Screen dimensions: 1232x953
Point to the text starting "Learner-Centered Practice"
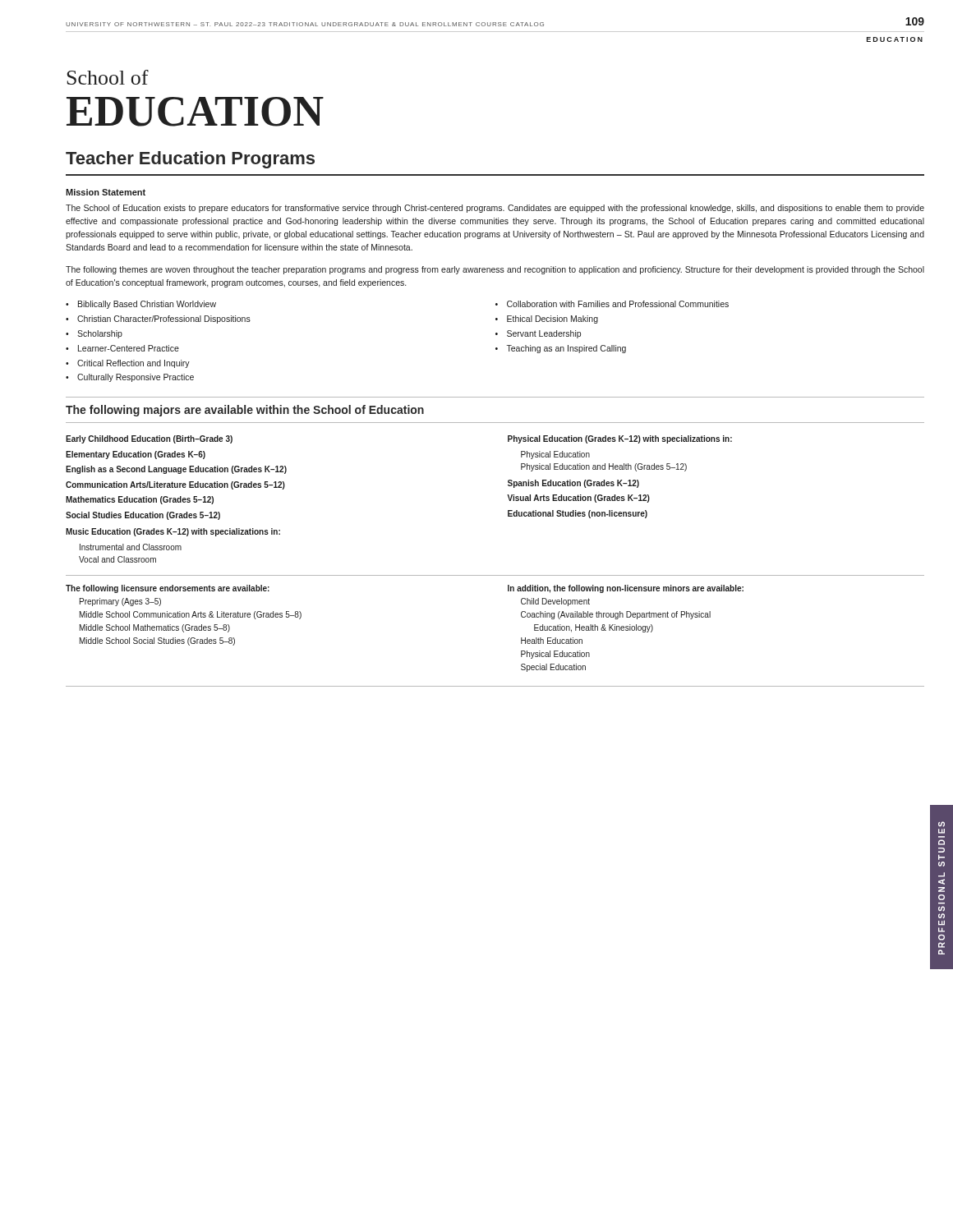[128, 348]
